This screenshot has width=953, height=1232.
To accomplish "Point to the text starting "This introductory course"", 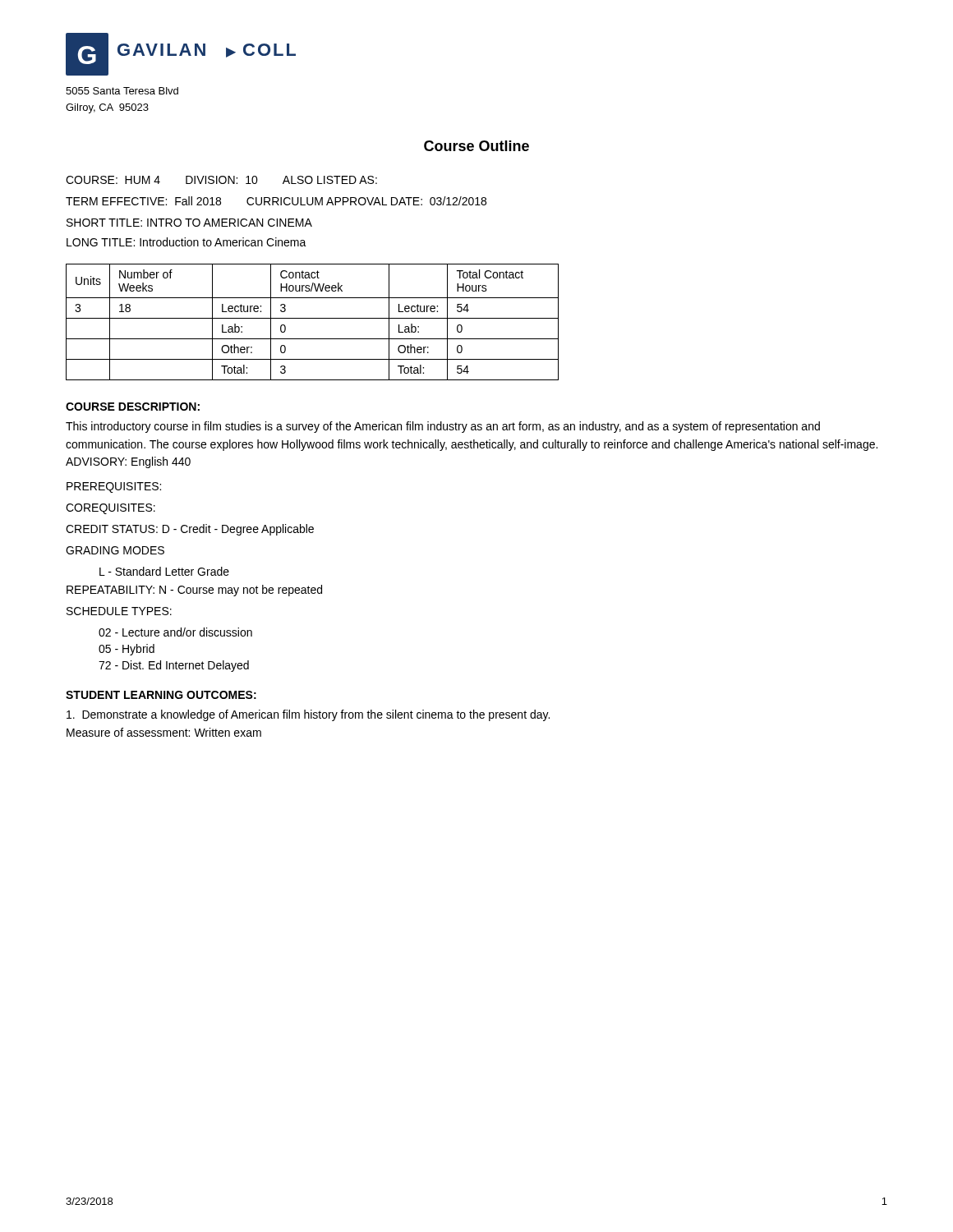I will point(472,444).
